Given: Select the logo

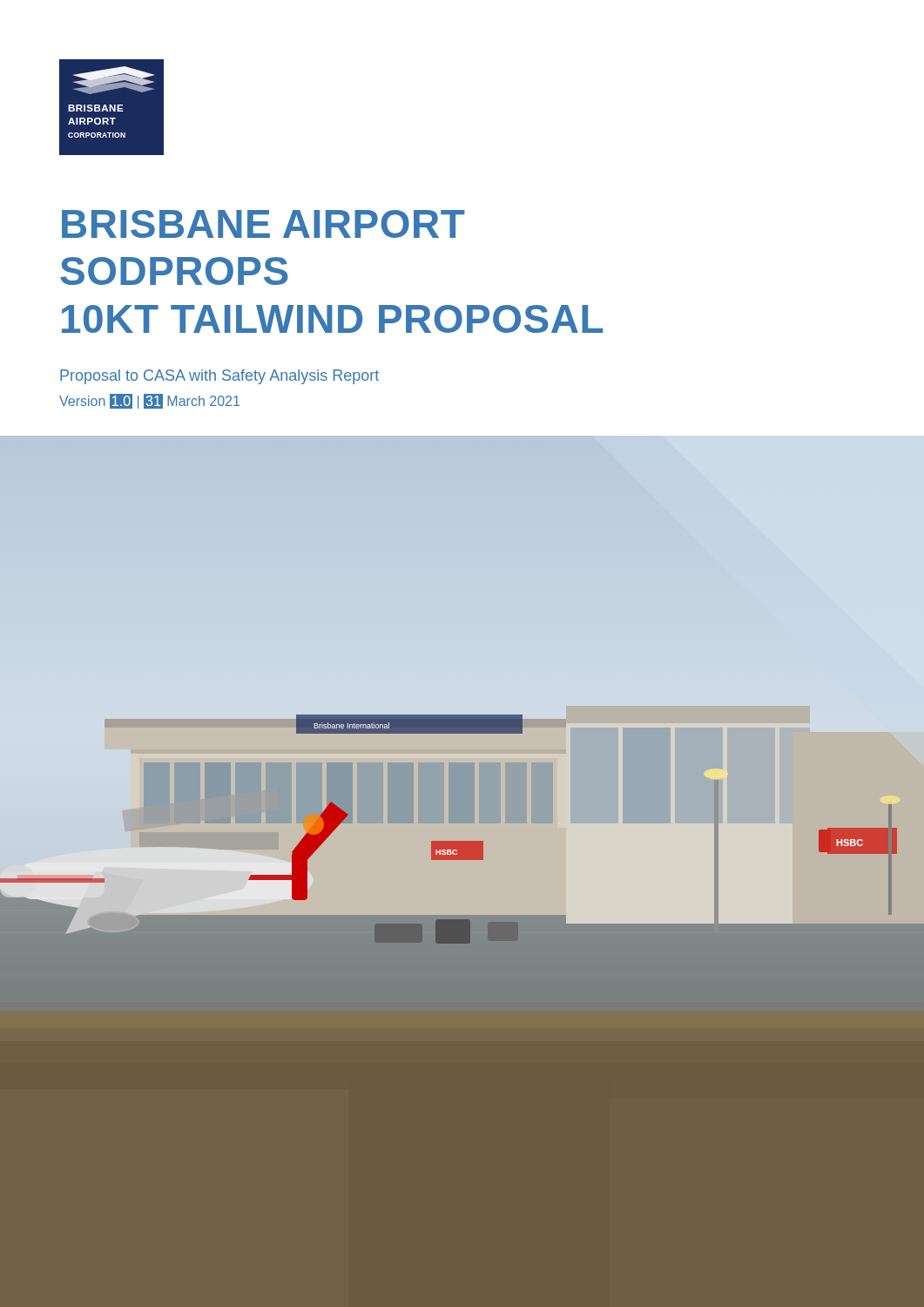Looking at the screenshot, I should pyautogui.click(x=111, y=107).
